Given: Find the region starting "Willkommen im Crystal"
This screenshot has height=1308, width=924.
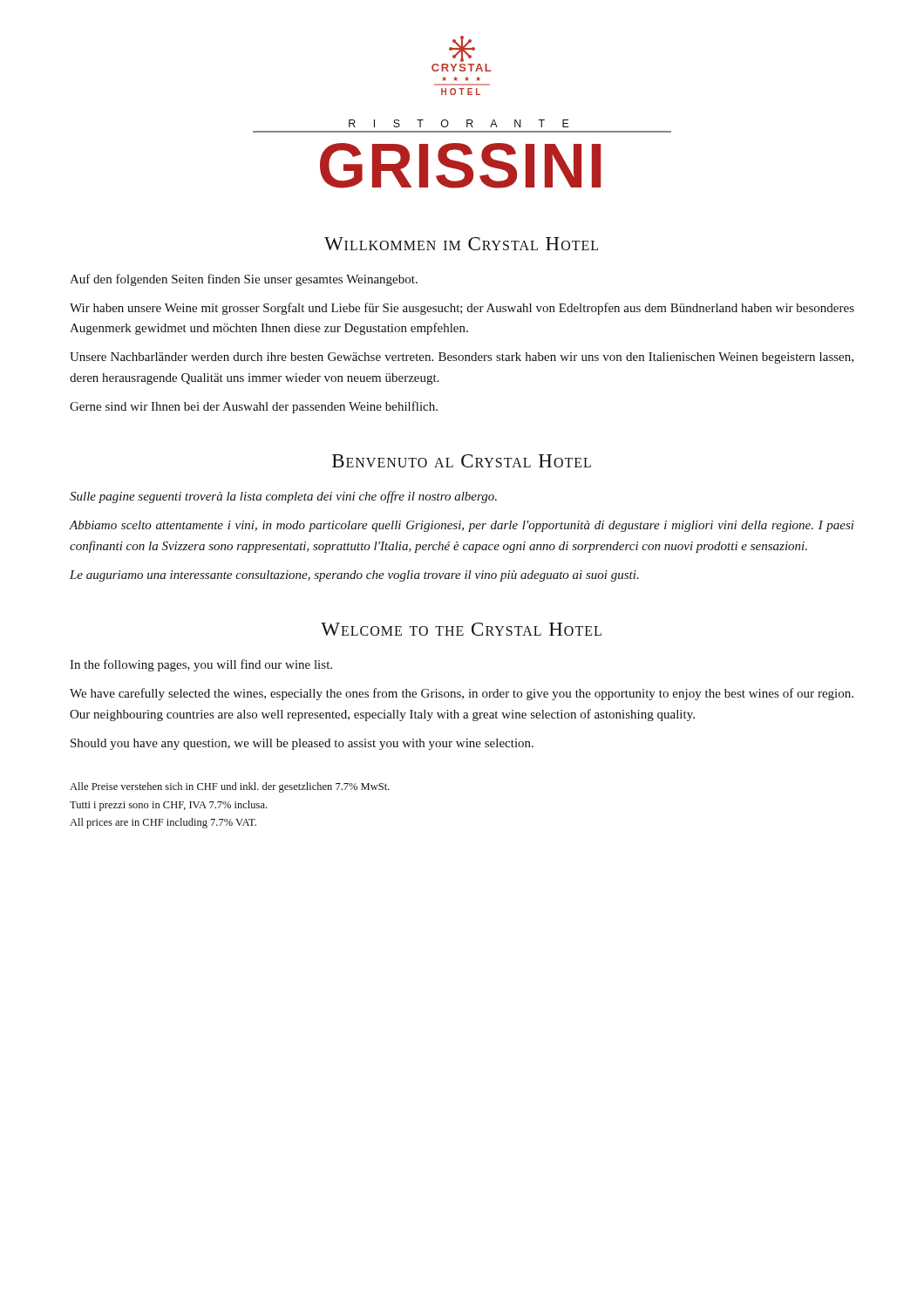Looking at the screenshot, I should pyautogui.click(x=462, y=243).
